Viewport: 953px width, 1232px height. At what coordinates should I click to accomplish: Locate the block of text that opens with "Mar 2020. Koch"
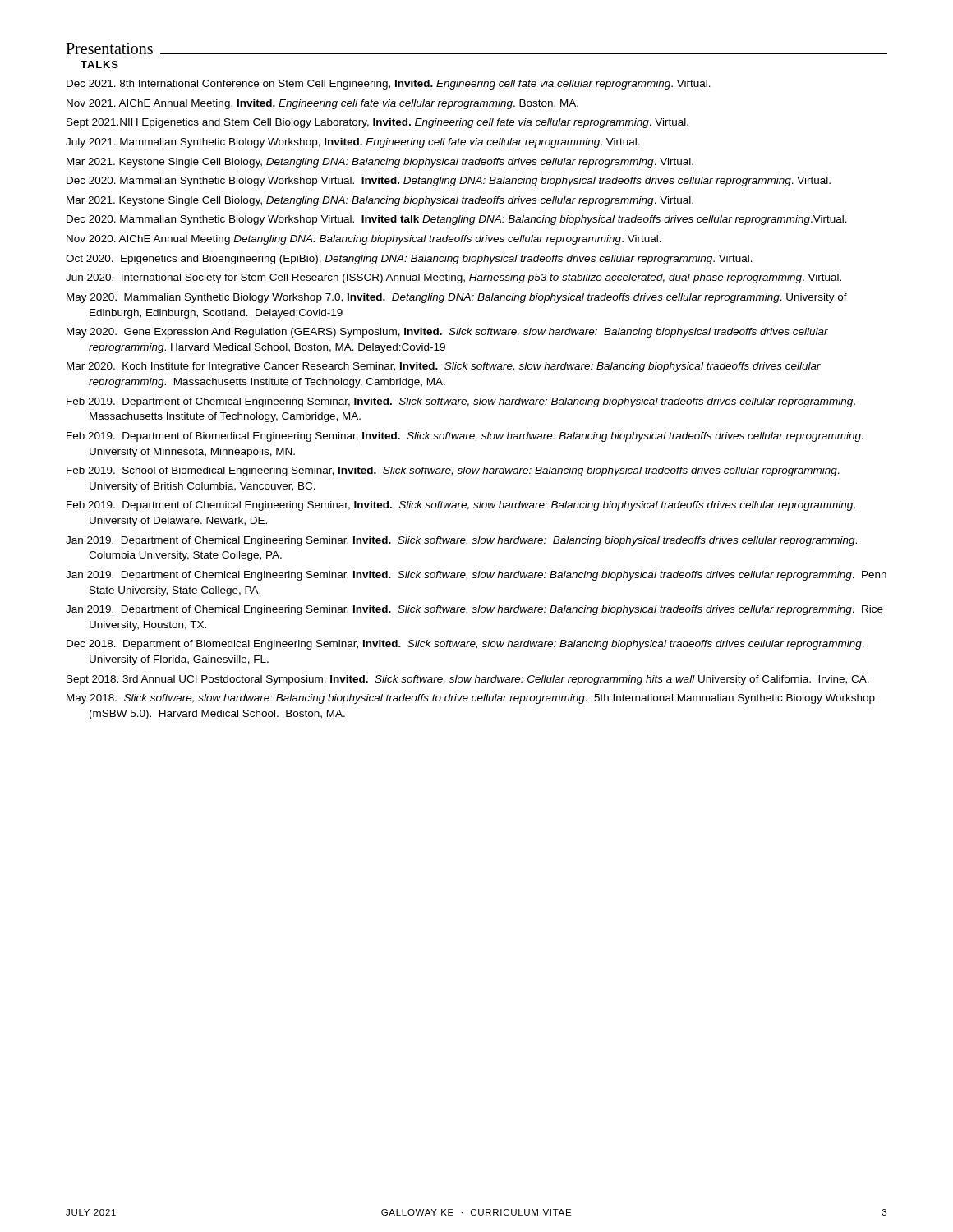pyautogui.click(x=443, y=374)
